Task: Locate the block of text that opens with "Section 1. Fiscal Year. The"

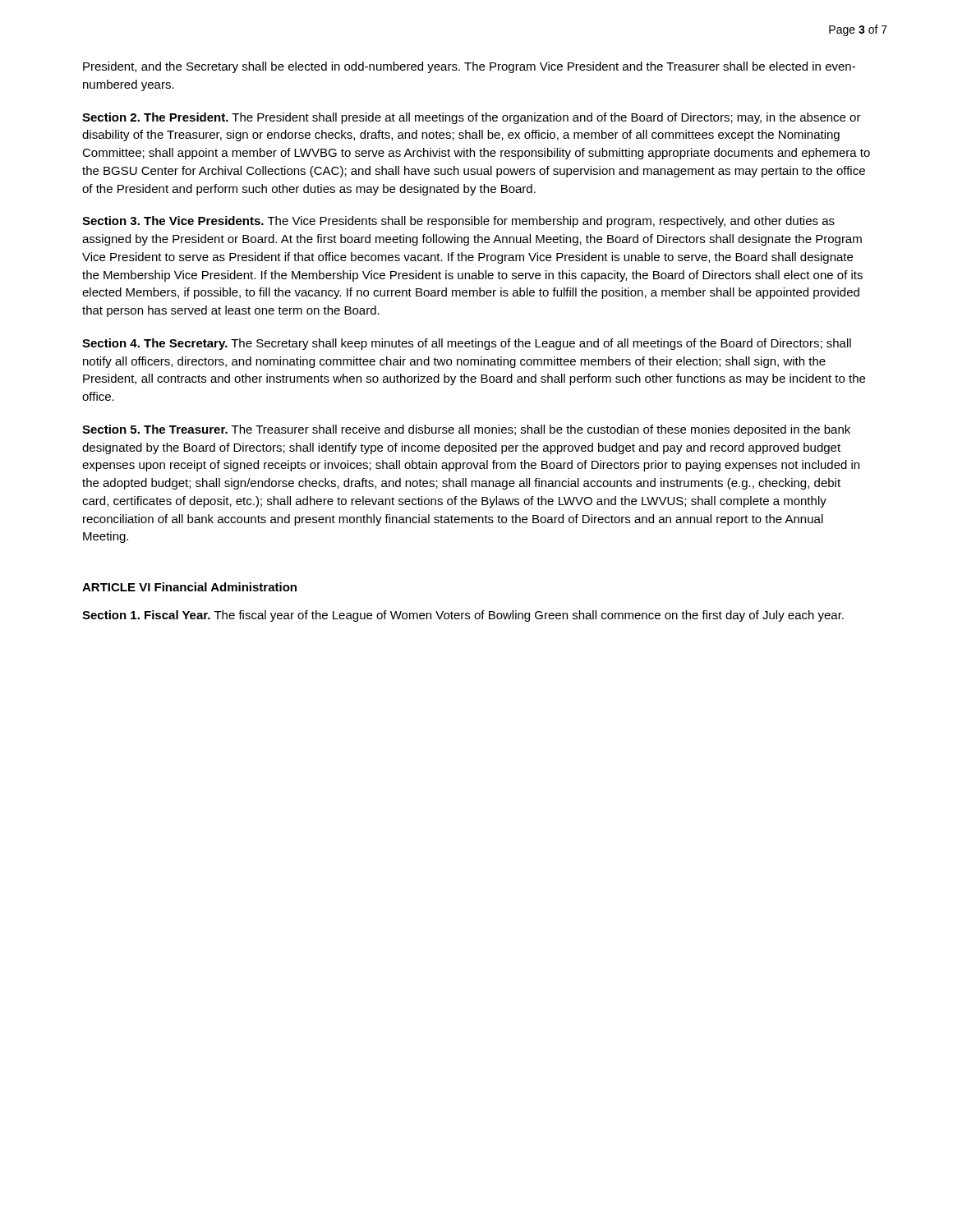Action: point(463,615)
